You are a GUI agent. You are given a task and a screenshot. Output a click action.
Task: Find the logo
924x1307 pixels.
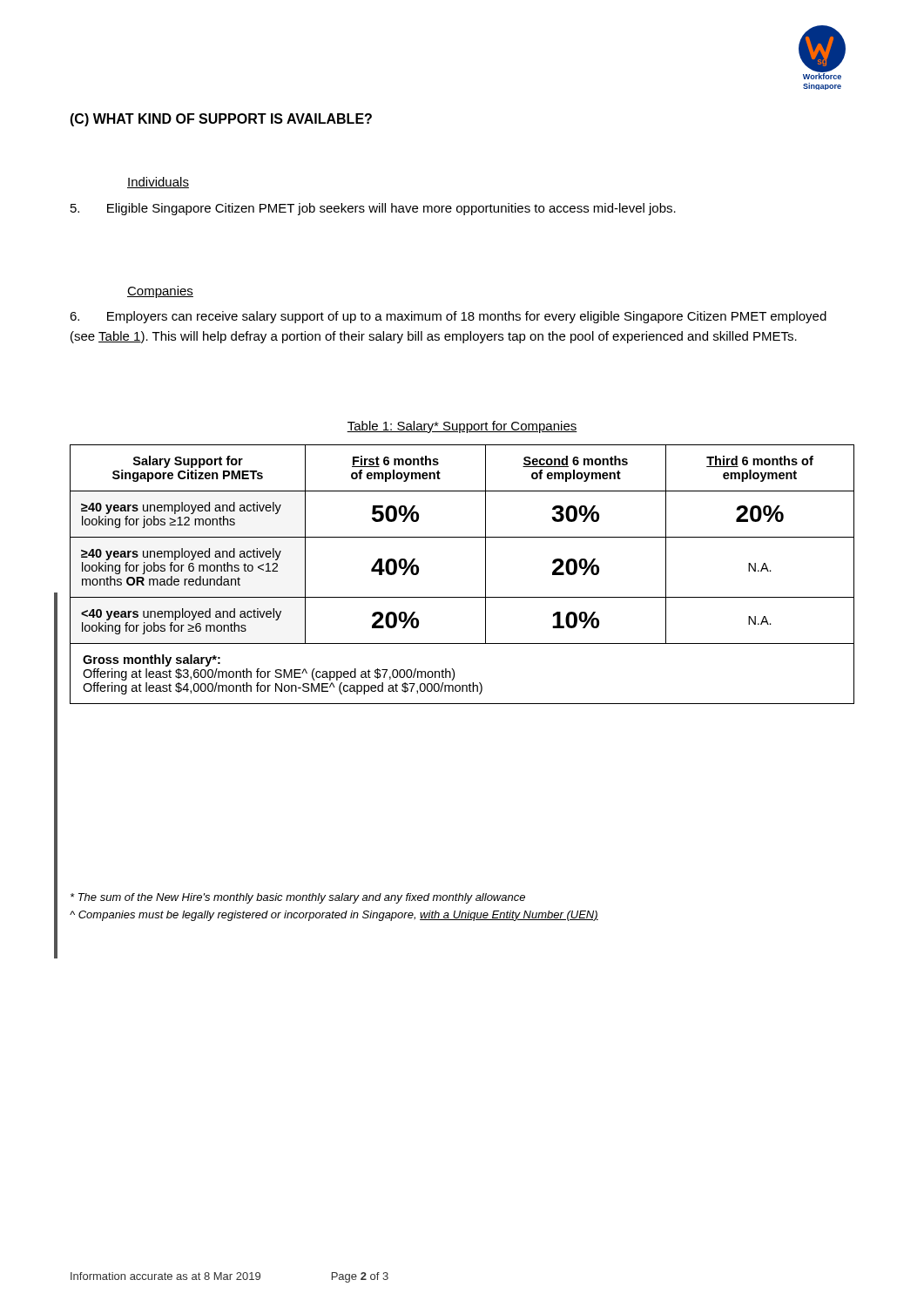pyautogui.click(x=838, y=58)
